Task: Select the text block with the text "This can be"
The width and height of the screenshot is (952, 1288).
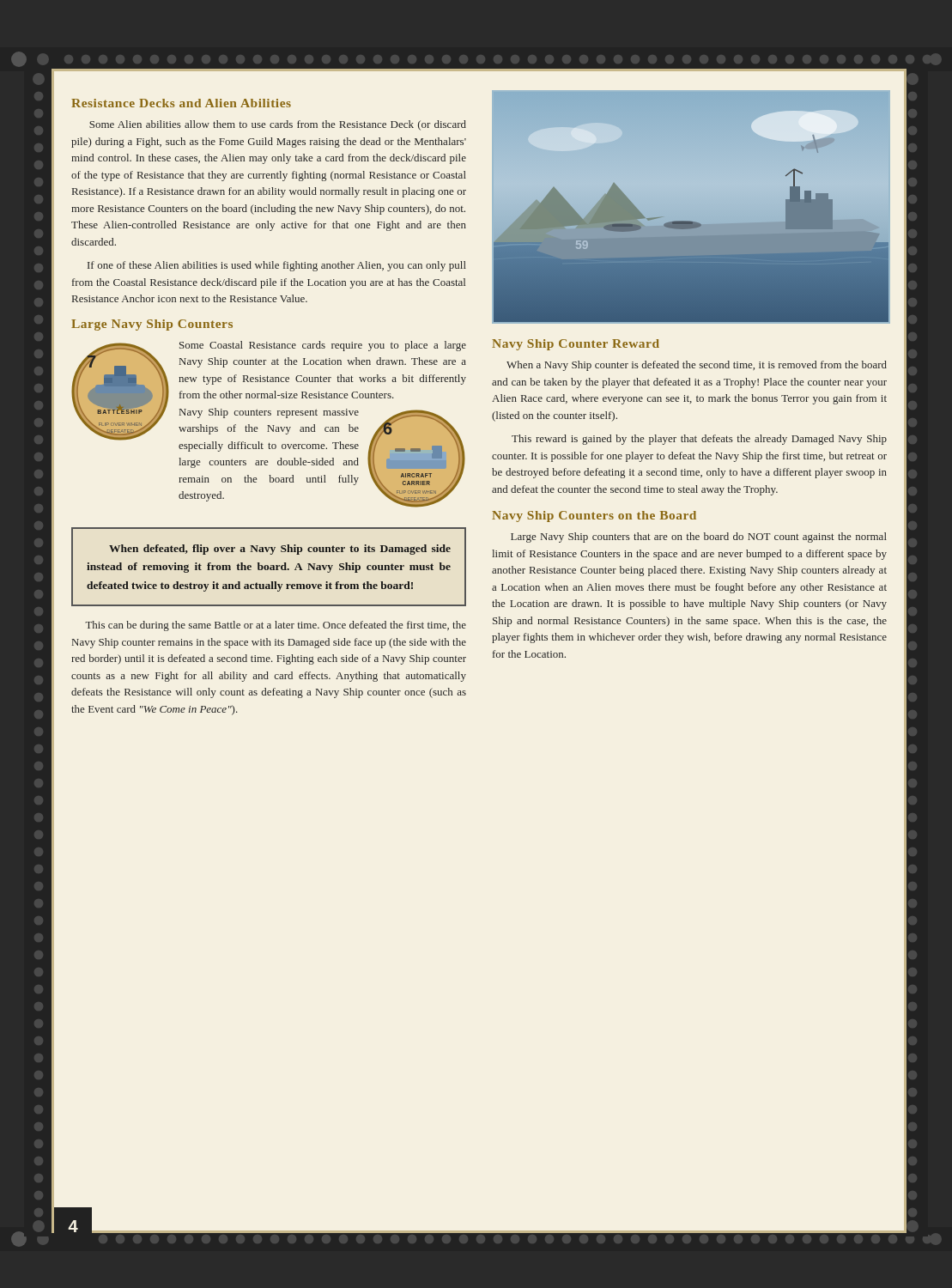Action: click(x=269, y=667)
